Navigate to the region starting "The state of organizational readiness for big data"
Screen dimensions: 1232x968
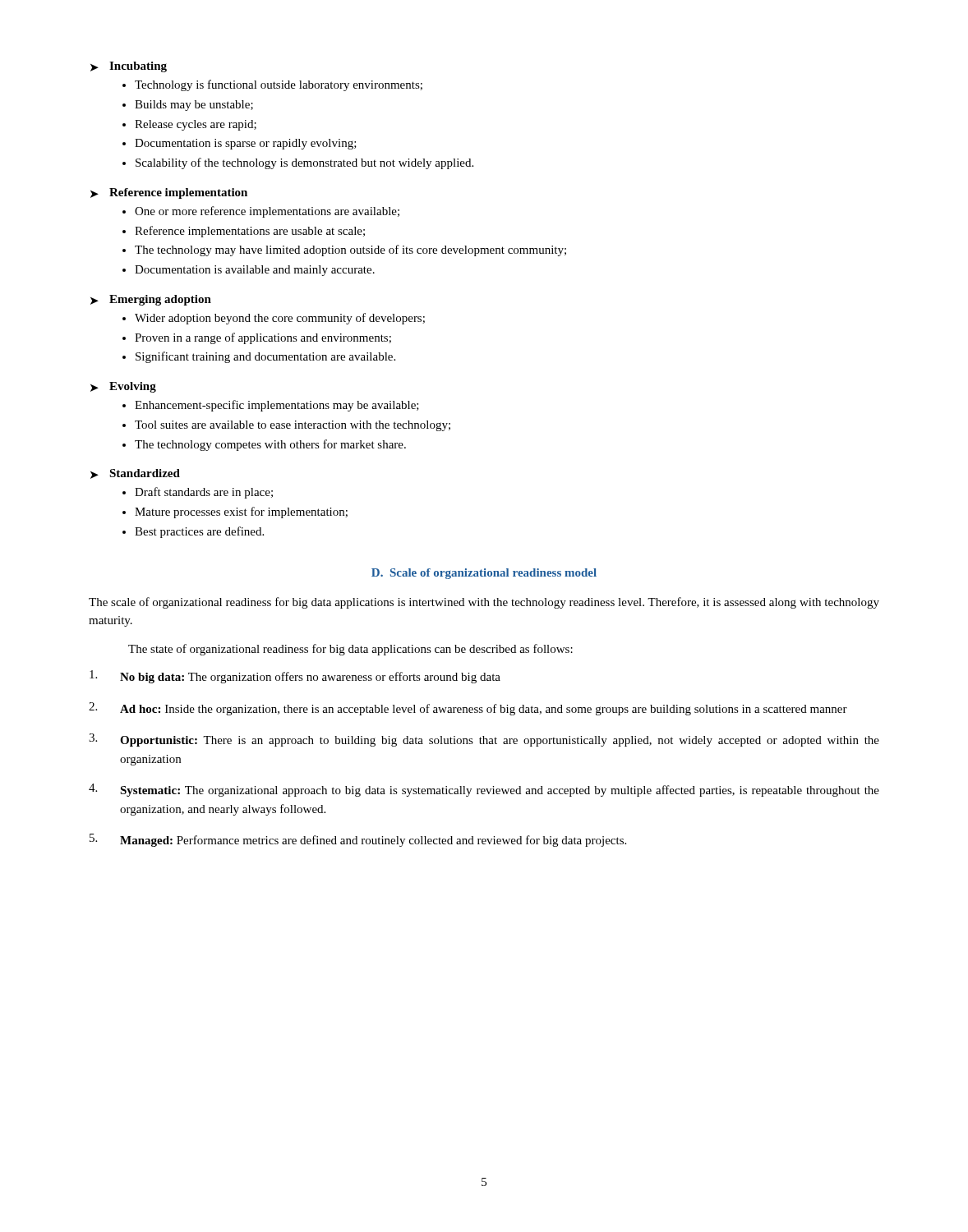point(351,648)
